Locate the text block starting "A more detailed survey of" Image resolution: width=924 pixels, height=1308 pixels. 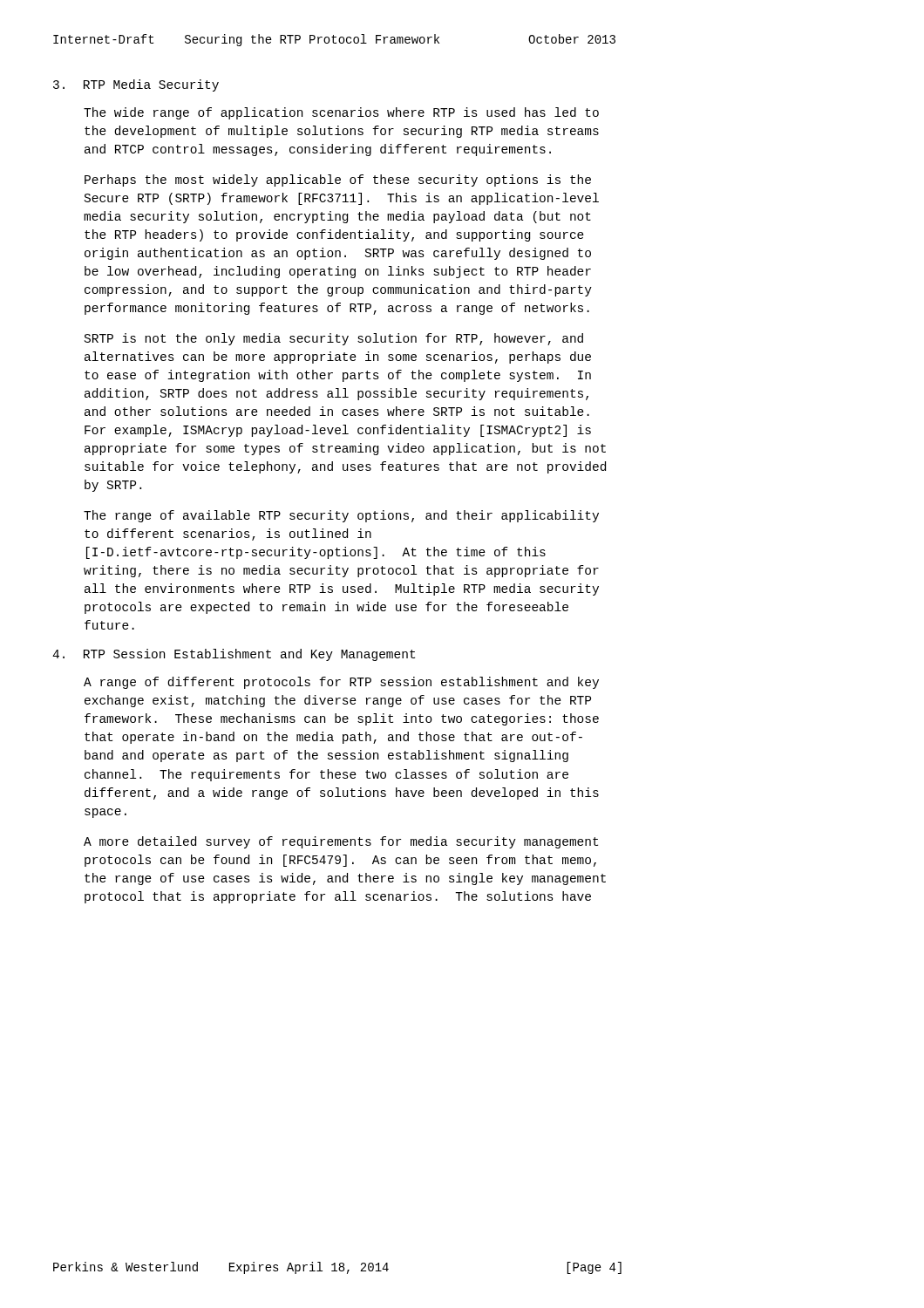click(345, 869)
